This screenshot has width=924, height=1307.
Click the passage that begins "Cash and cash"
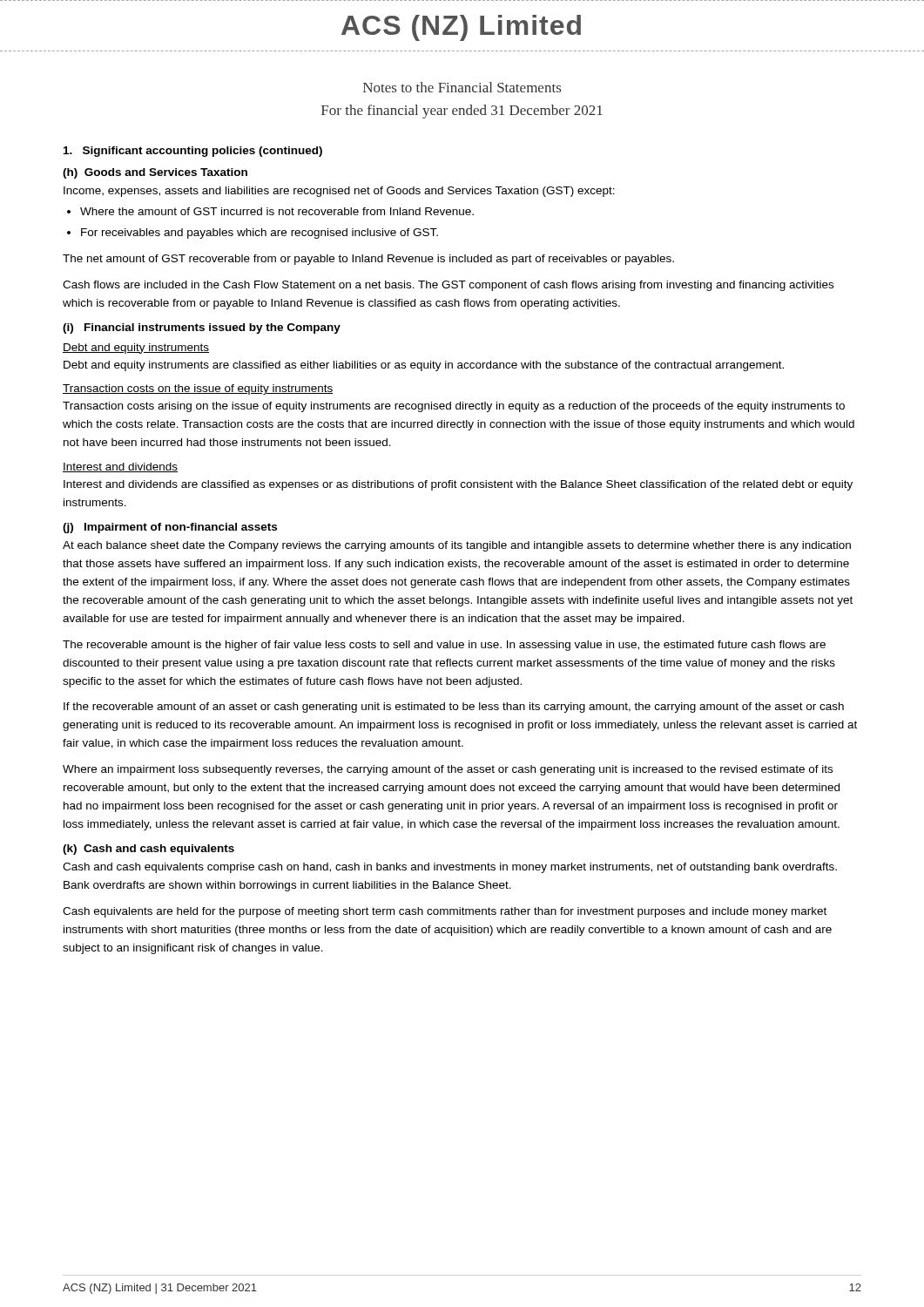click(450, 876)
